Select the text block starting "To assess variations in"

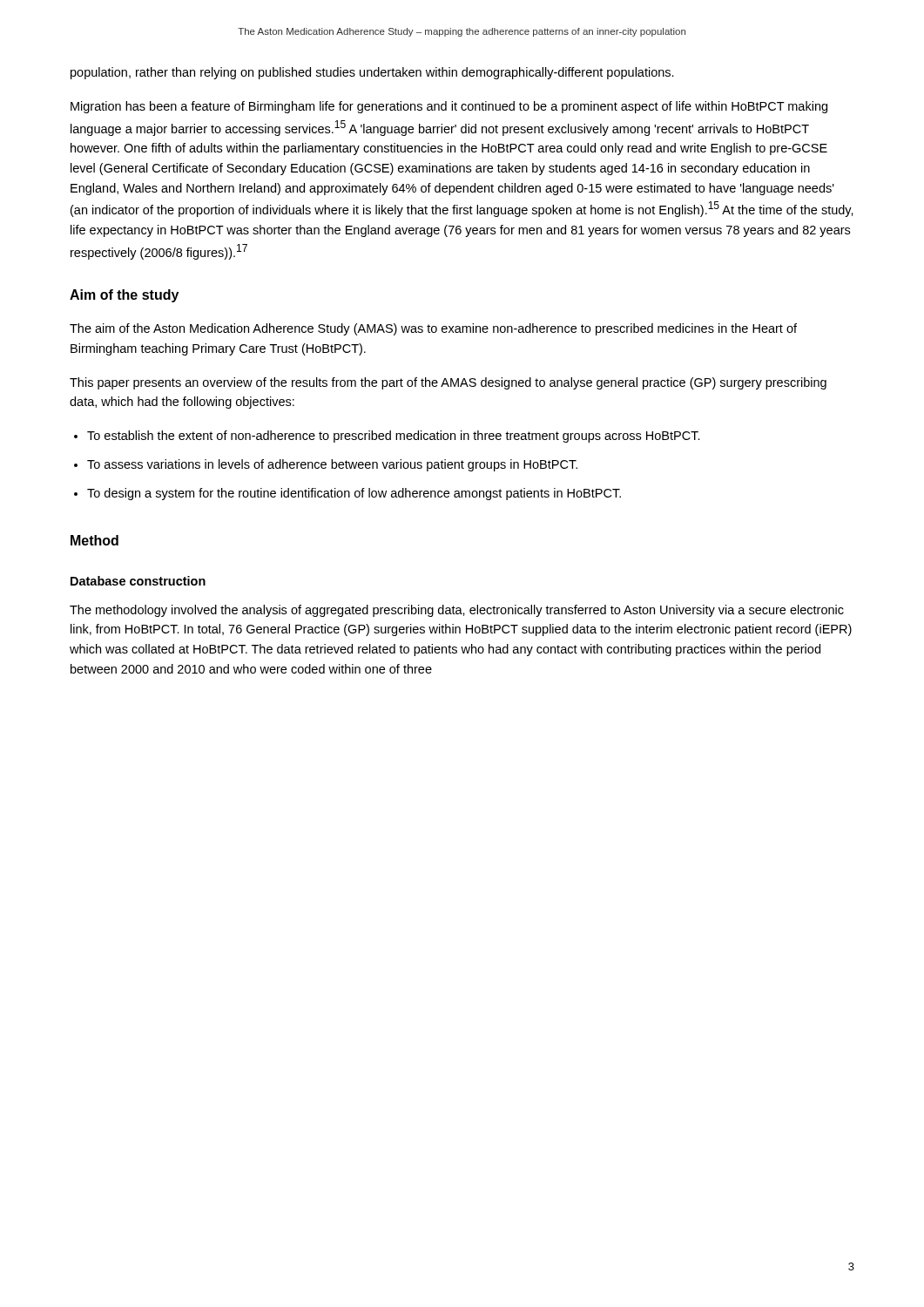click(333, 464)
